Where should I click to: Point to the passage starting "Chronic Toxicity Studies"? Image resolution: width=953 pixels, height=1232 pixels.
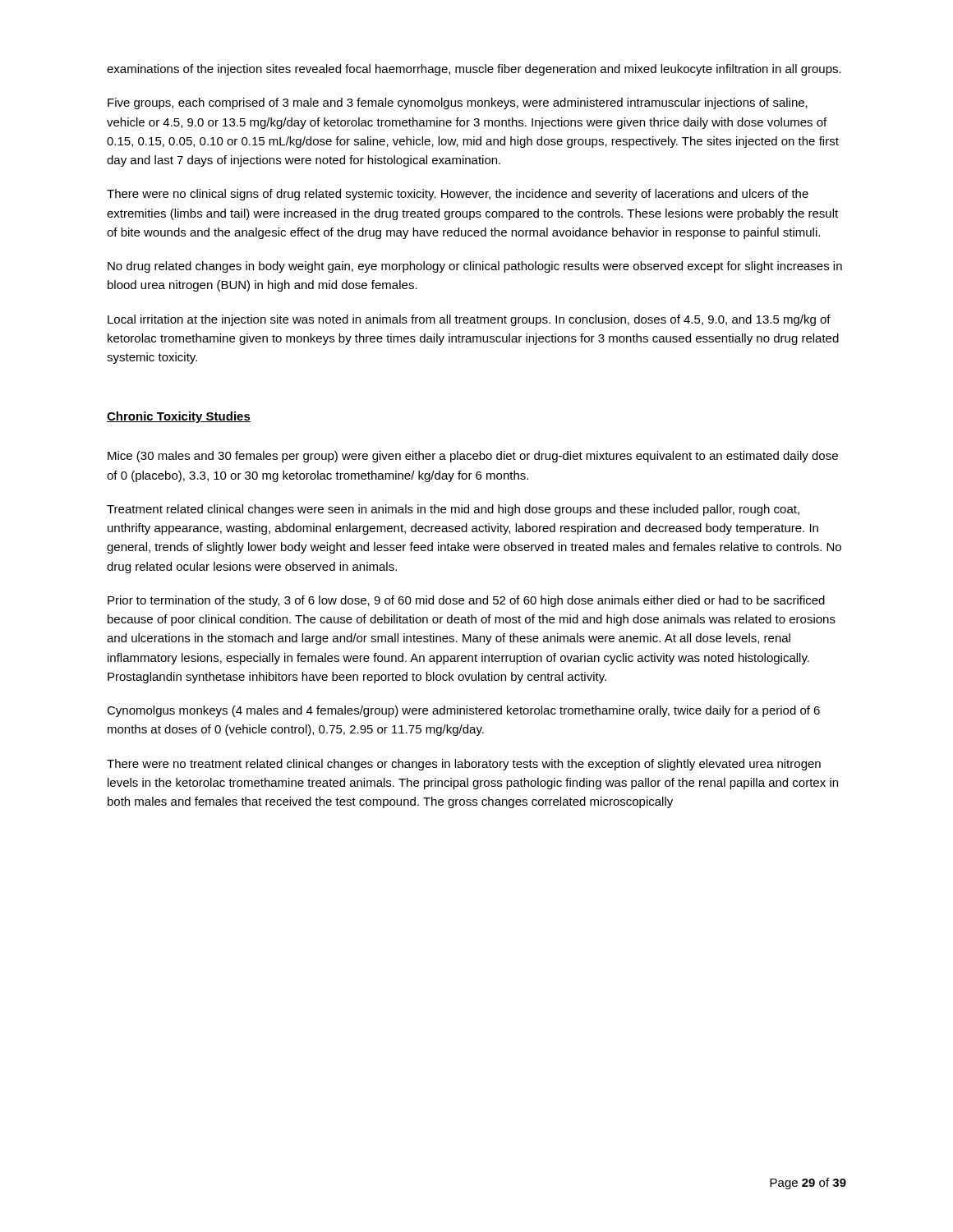[x=179, y=416]
